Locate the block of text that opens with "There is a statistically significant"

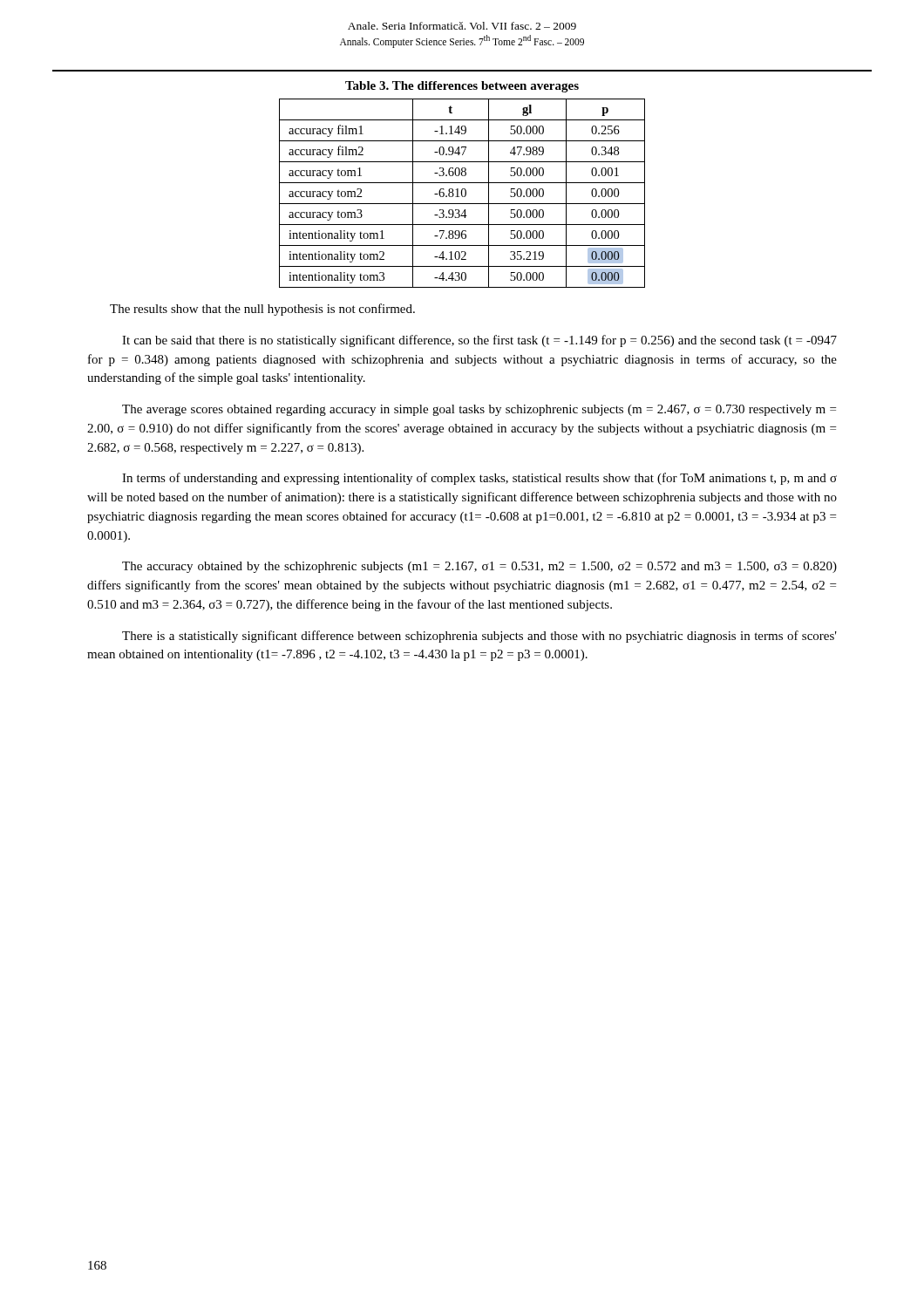click(462, 645)
